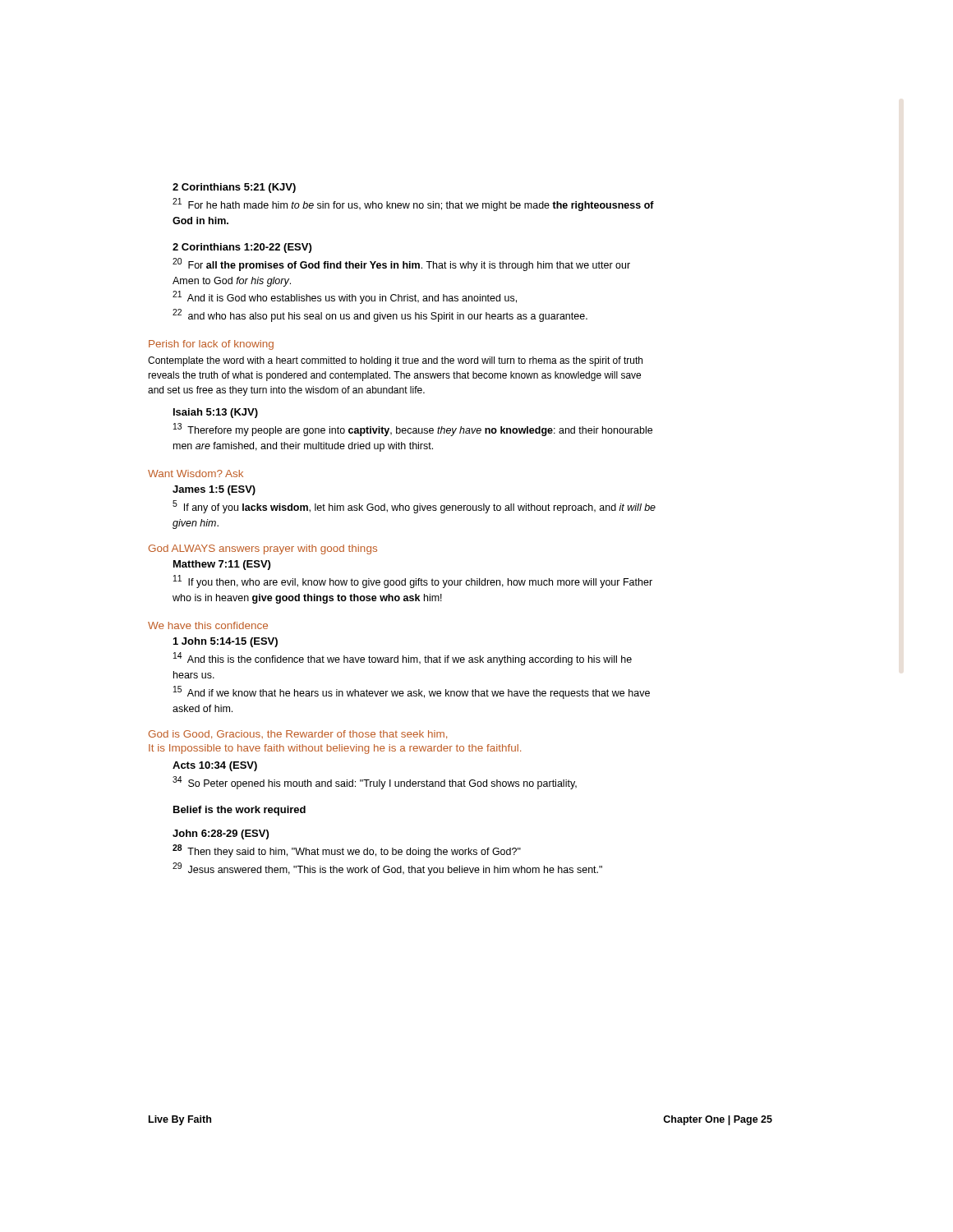Point to the section header beginning "It is Impossible to have faith"

pos(335,748)
